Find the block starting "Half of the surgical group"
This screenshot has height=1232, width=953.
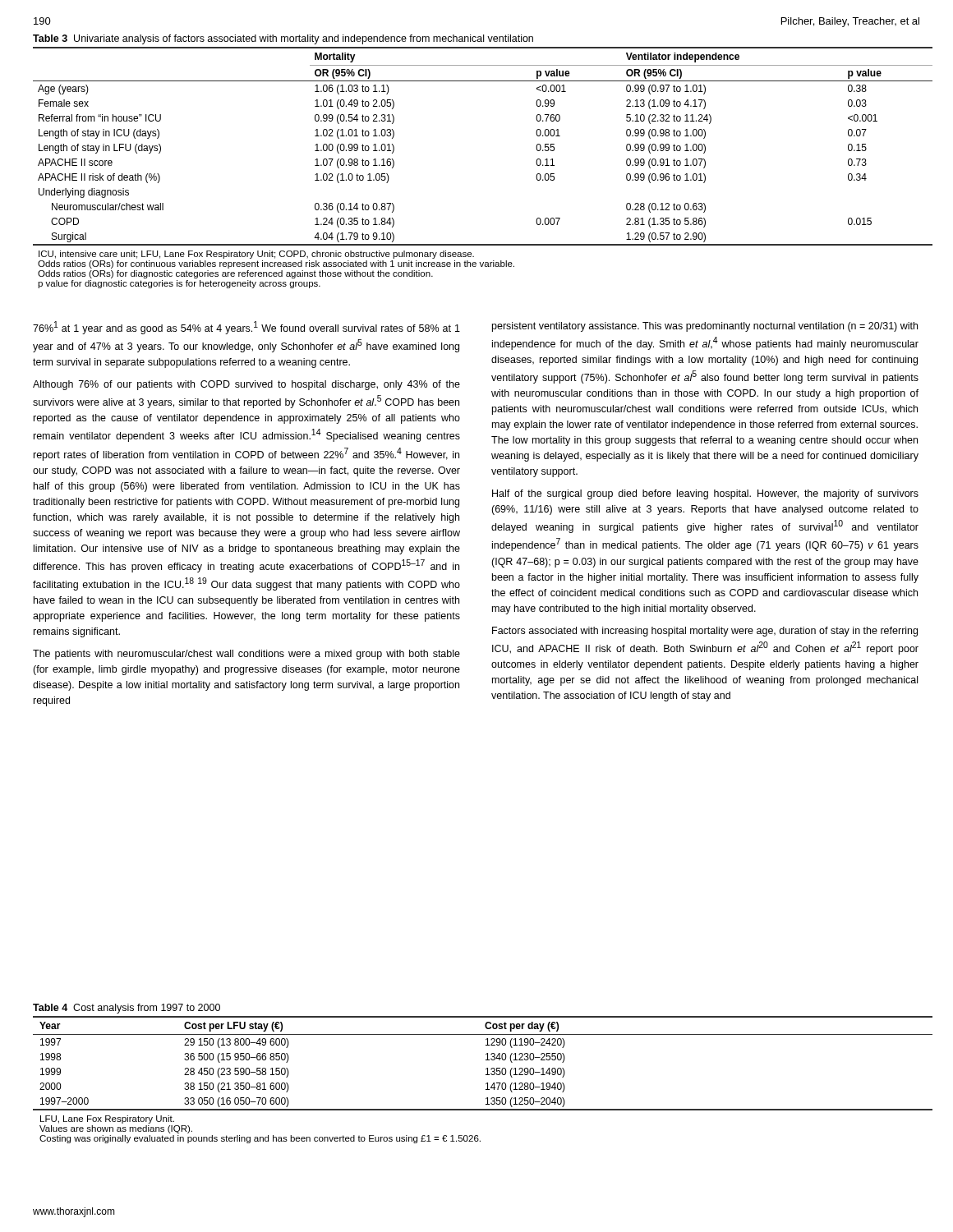705,551
